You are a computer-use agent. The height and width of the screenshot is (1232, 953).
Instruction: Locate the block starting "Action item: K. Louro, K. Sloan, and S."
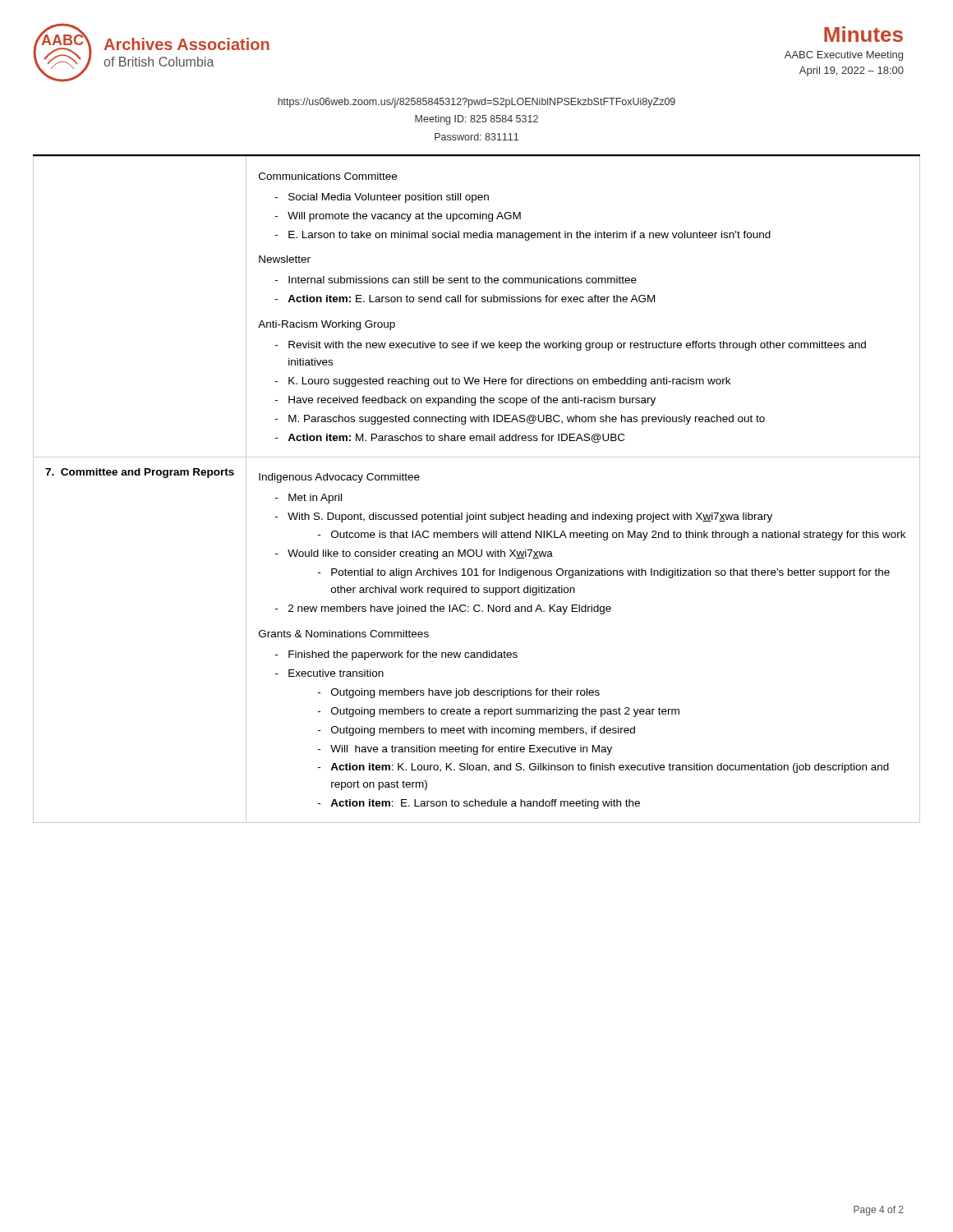pos(610,776)
